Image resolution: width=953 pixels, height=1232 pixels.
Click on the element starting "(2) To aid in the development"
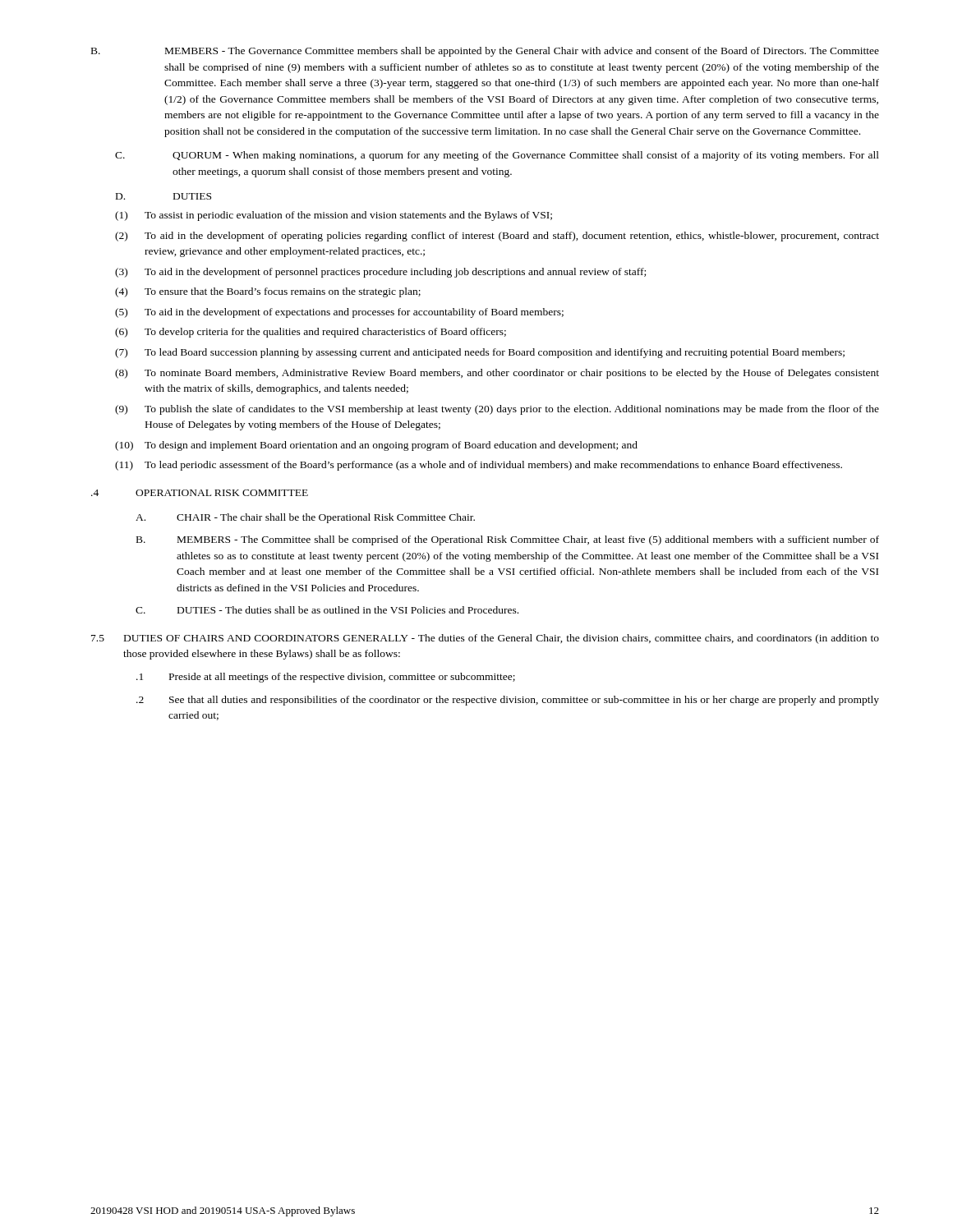point(497,243)
